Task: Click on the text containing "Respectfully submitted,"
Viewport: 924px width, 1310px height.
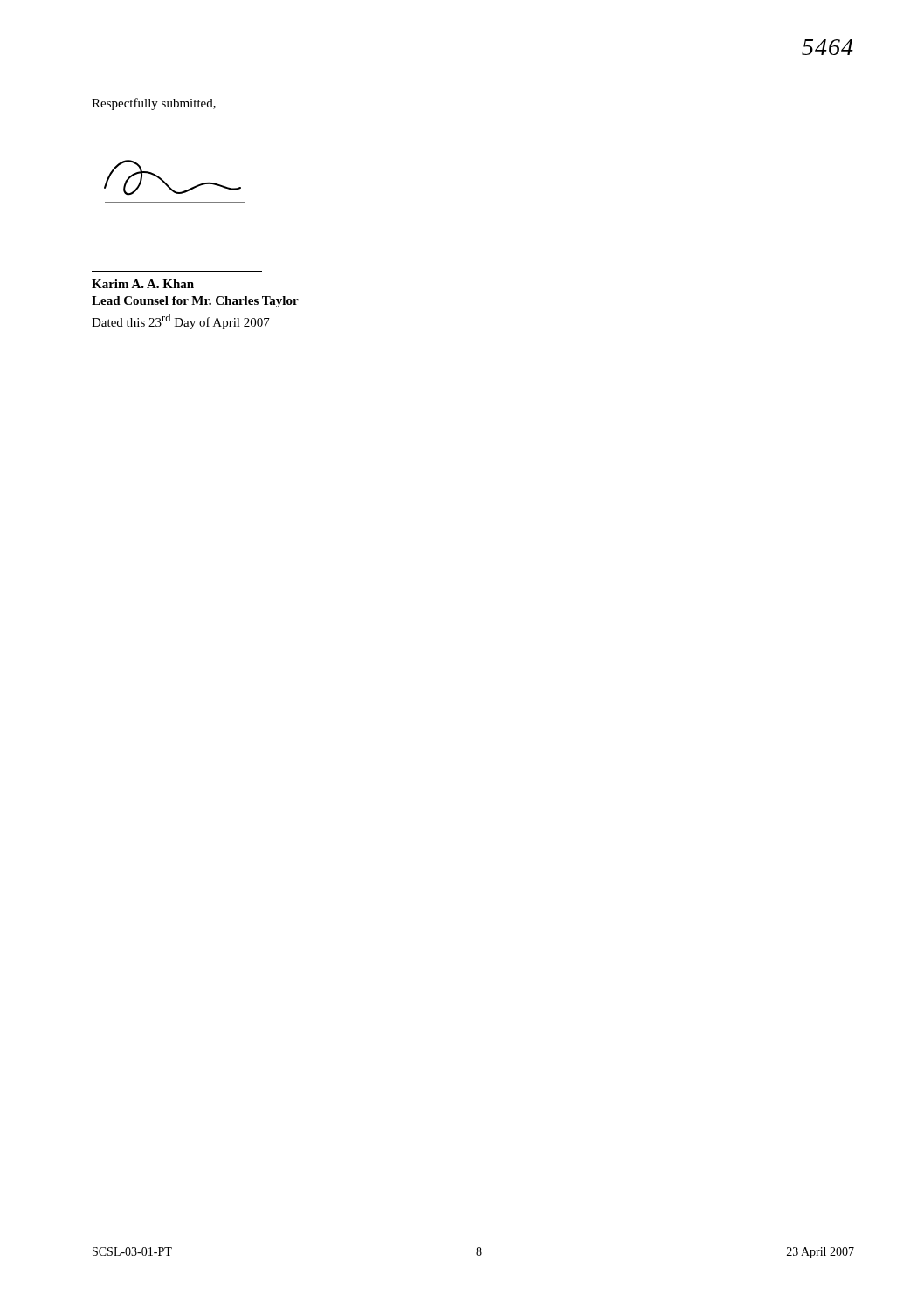Action: [x=154, y=103]
